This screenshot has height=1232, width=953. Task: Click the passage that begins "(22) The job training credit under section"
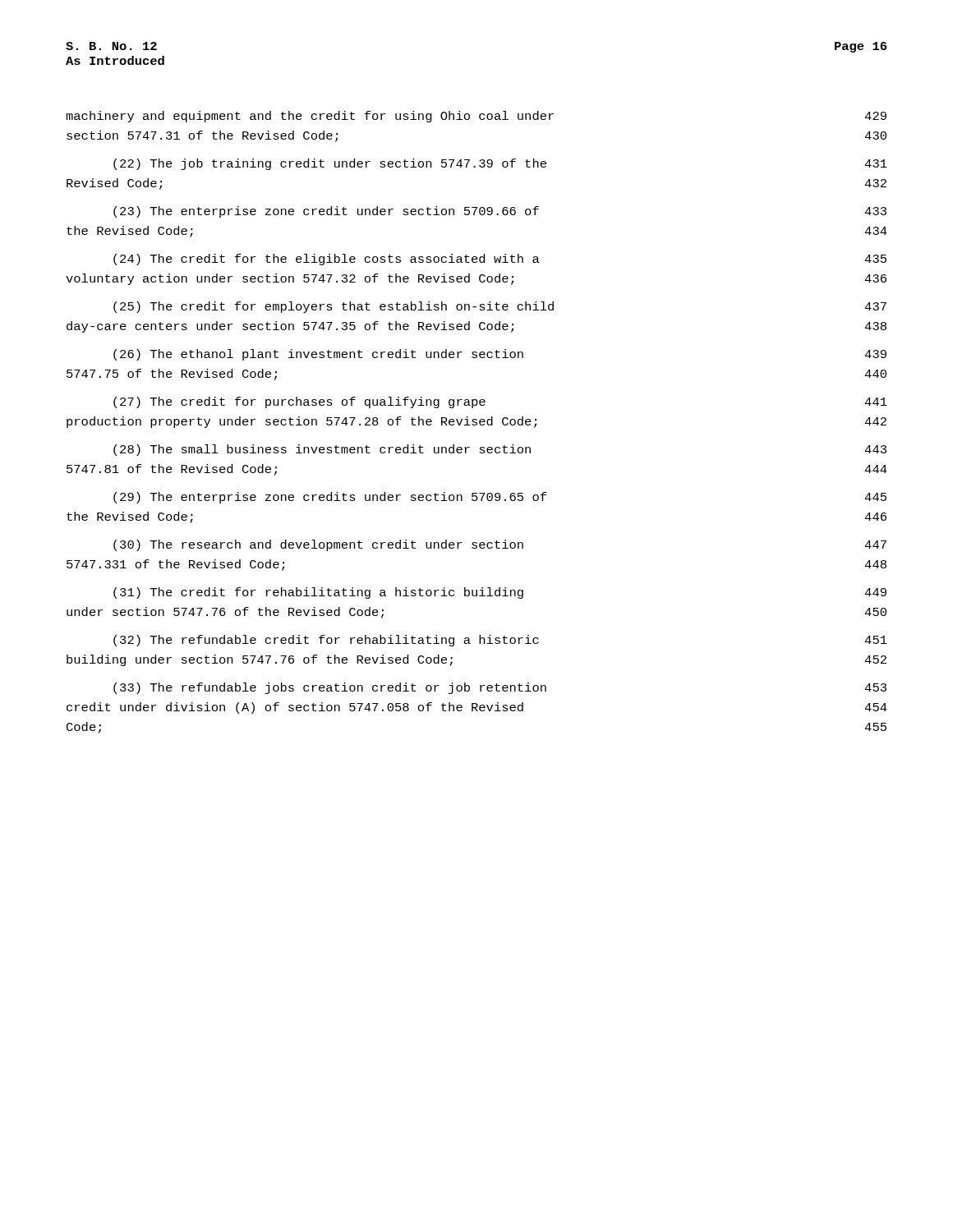pyautogui.click(x=476, y=174)
